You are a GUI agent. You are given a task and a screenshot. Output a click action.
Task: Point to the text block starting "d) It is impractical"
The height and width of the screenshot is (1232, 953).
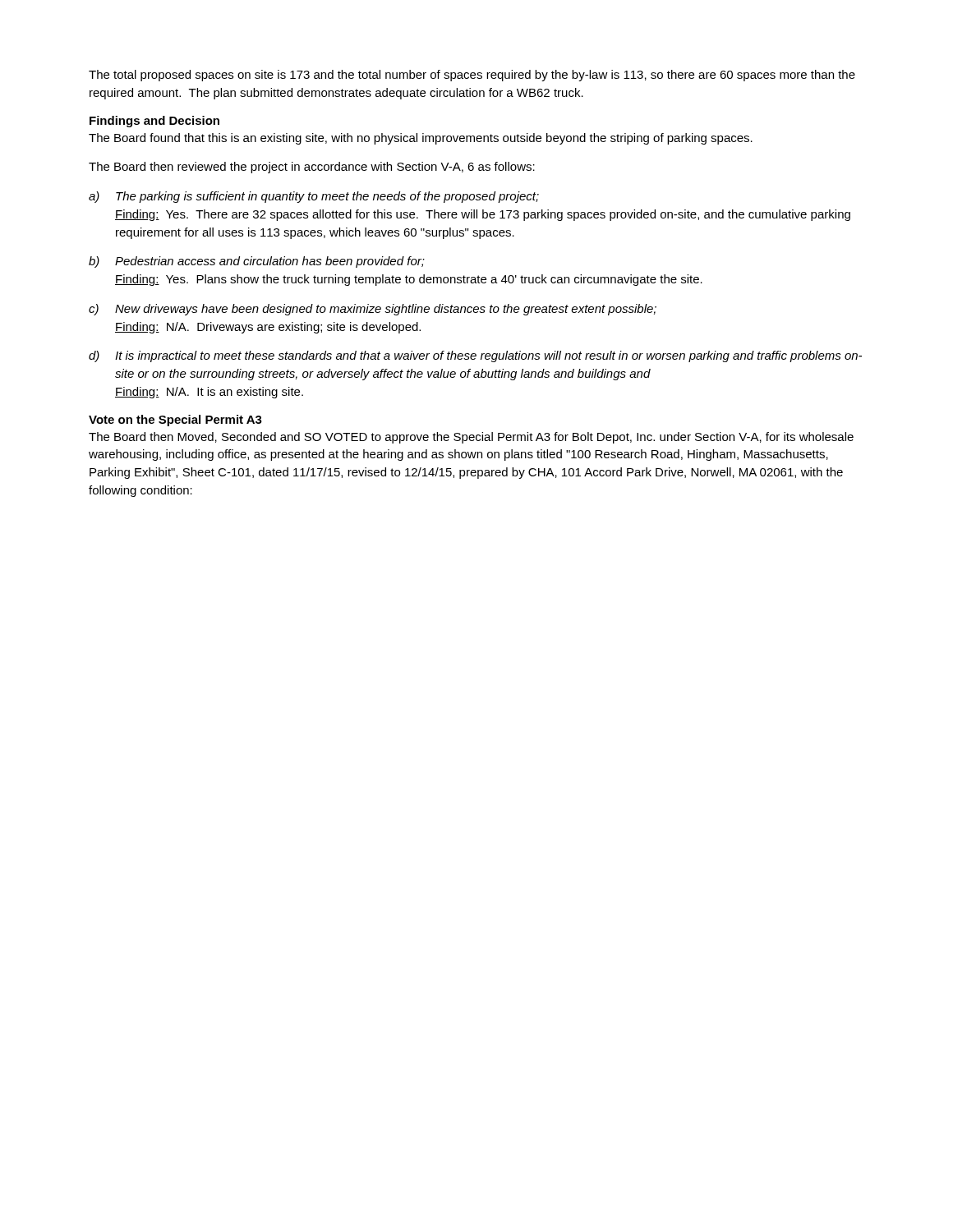point(476,374)
